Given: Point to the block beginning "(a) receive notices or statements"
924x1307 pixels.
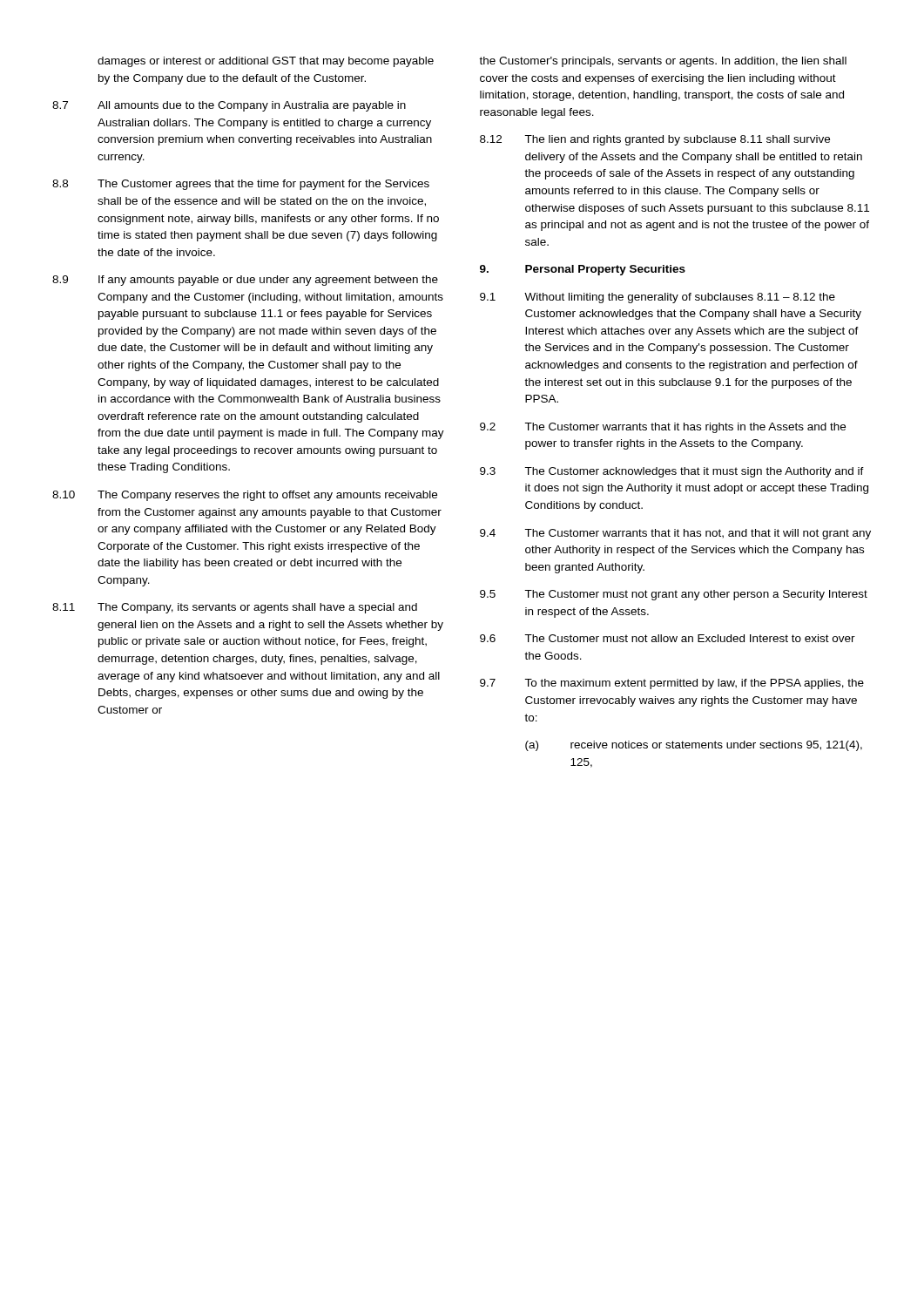Looking at the screenshot, I should (698, 753).
